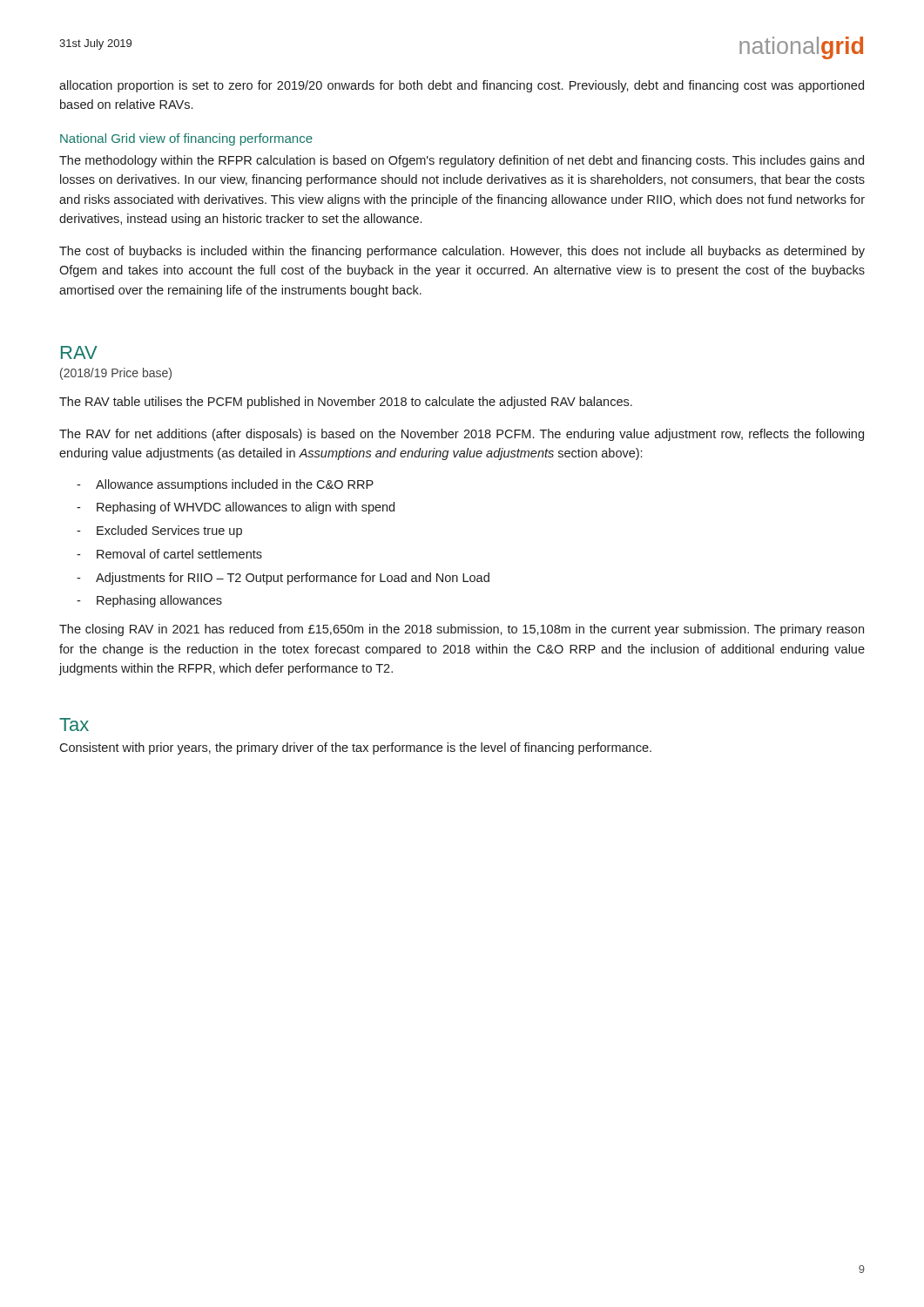The height and width of the screenshot is (1307, 924).
Task: Find the text starting "(2018/19 Price base)"
Action: click(116, 373)
